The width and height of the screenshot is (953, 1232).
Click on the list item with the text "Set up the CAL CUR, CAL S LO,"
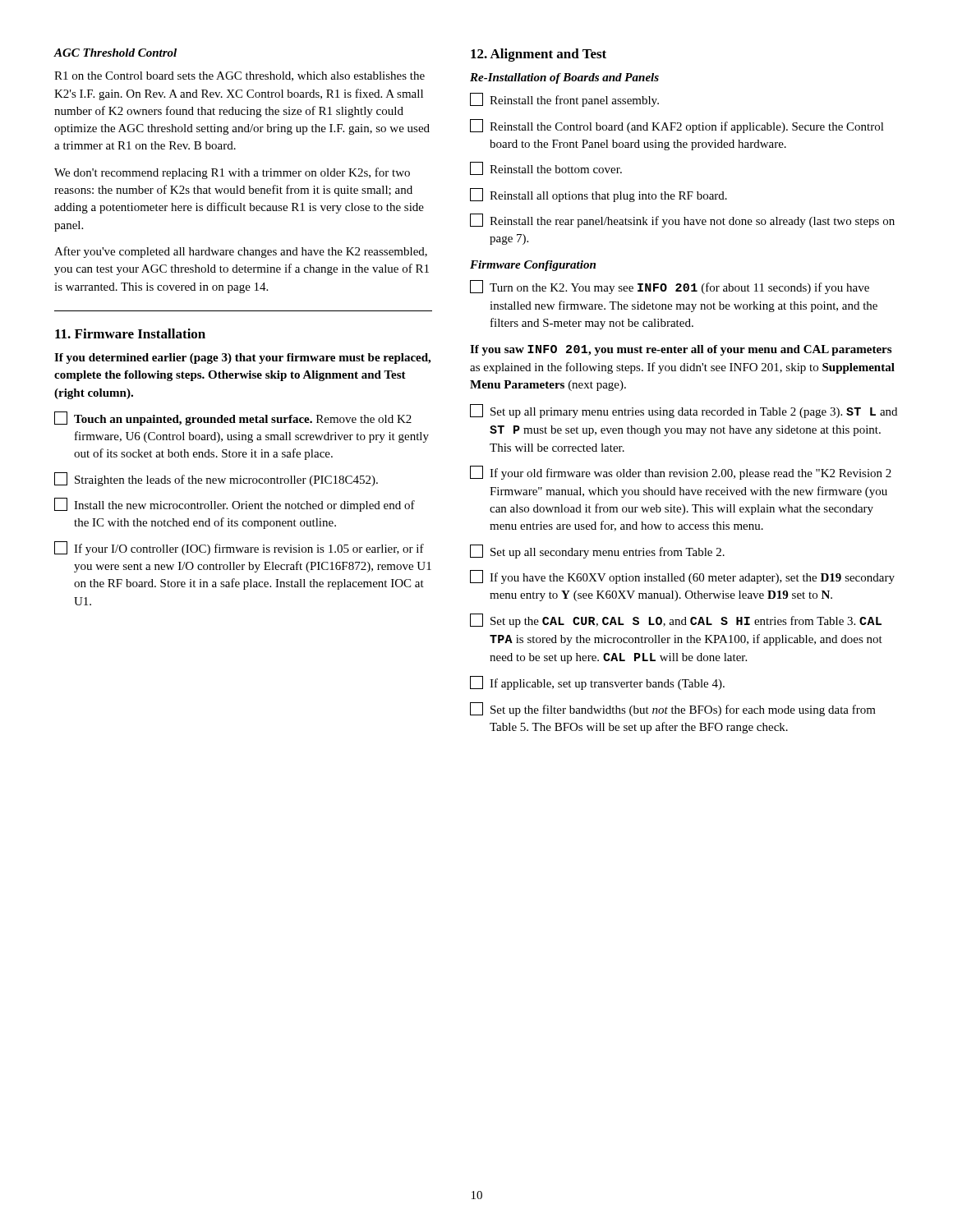click(x=684, y=640)
